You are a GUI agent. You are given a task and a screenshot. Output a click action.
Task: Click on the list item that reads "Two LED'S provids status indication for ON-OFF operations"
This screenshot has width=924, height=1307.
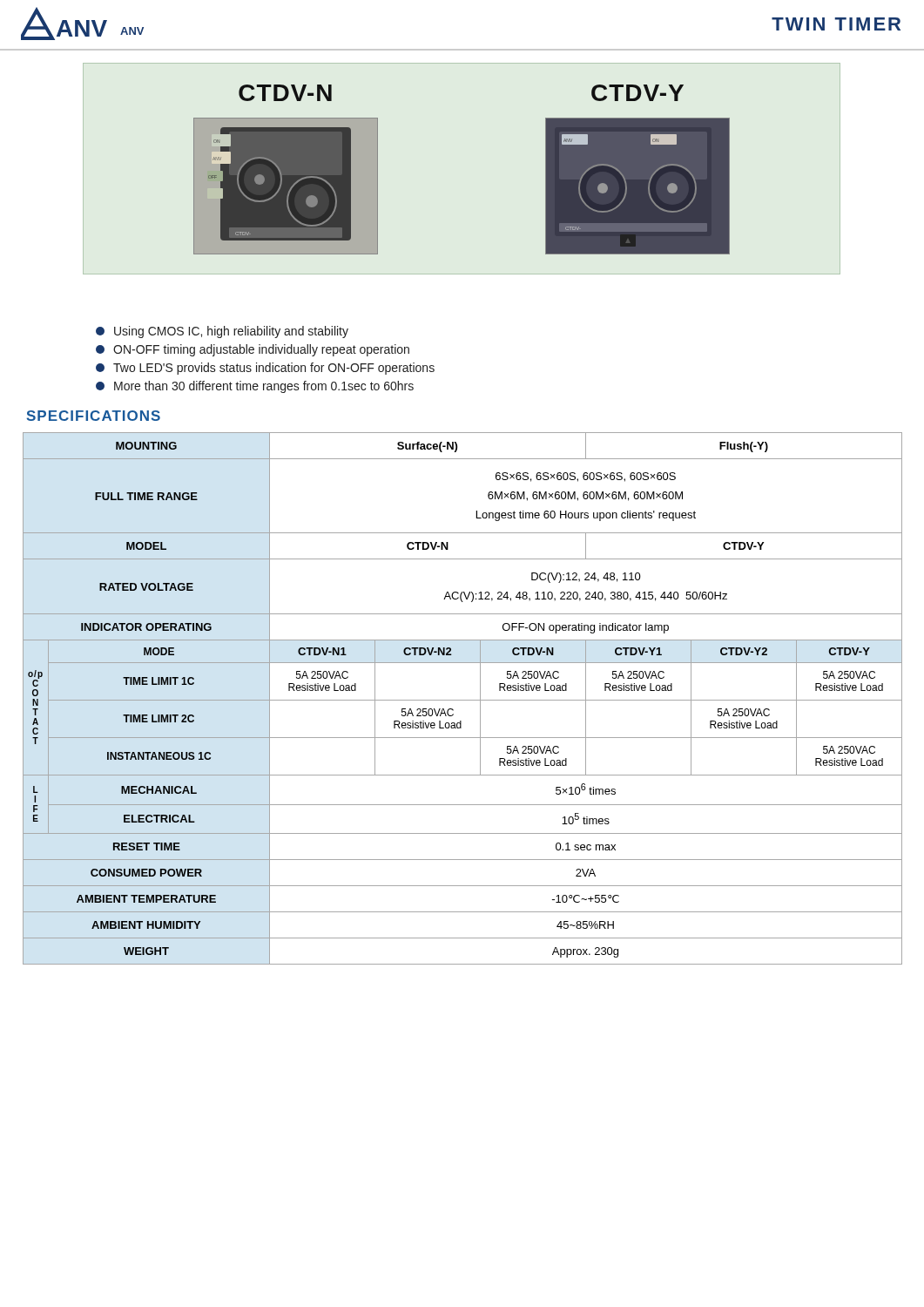tap(265, 368)
